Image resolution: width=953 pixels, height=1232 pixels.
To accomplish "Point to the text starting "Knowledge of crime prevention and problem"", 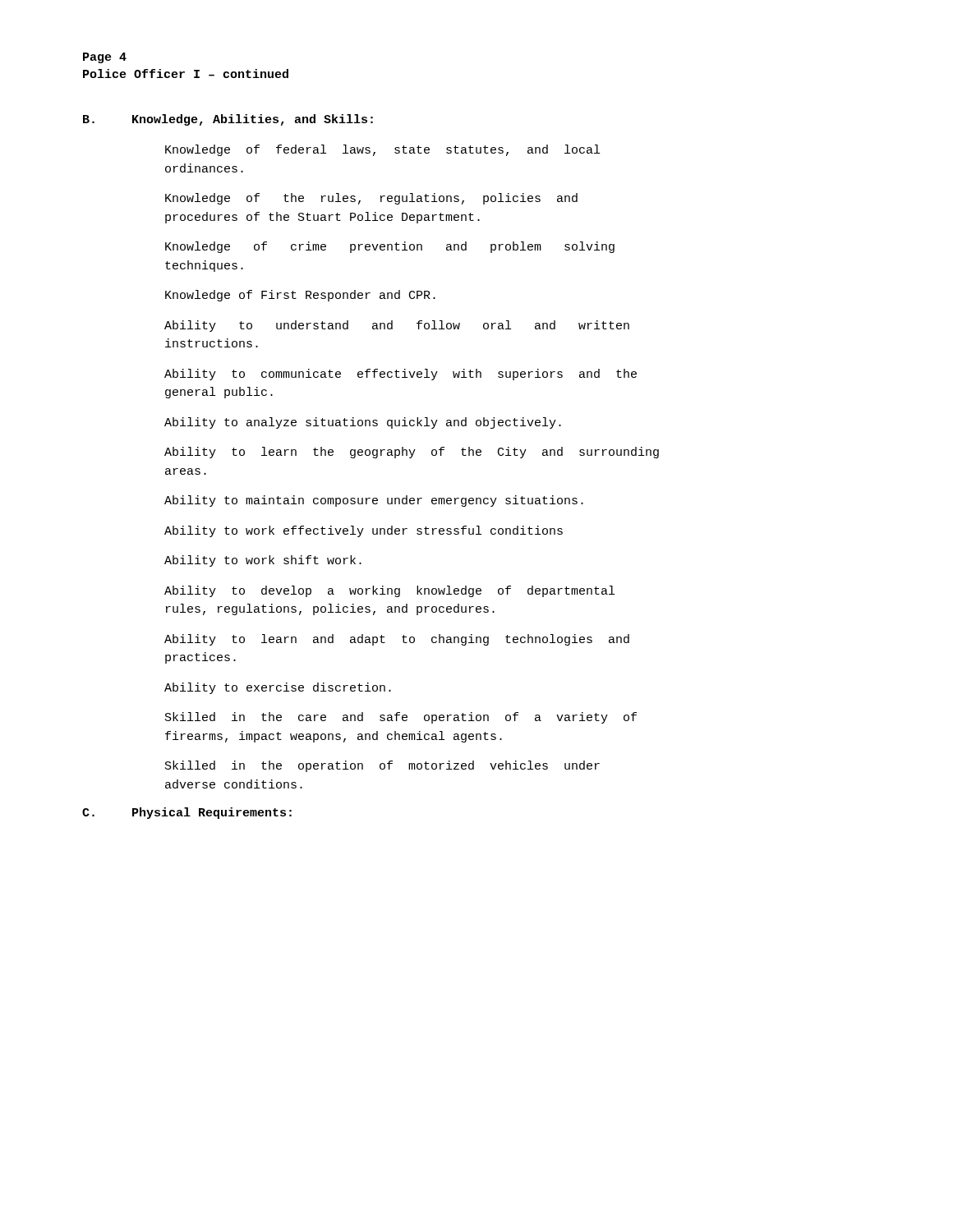I will pyautogui.click(x=390, y=257).
